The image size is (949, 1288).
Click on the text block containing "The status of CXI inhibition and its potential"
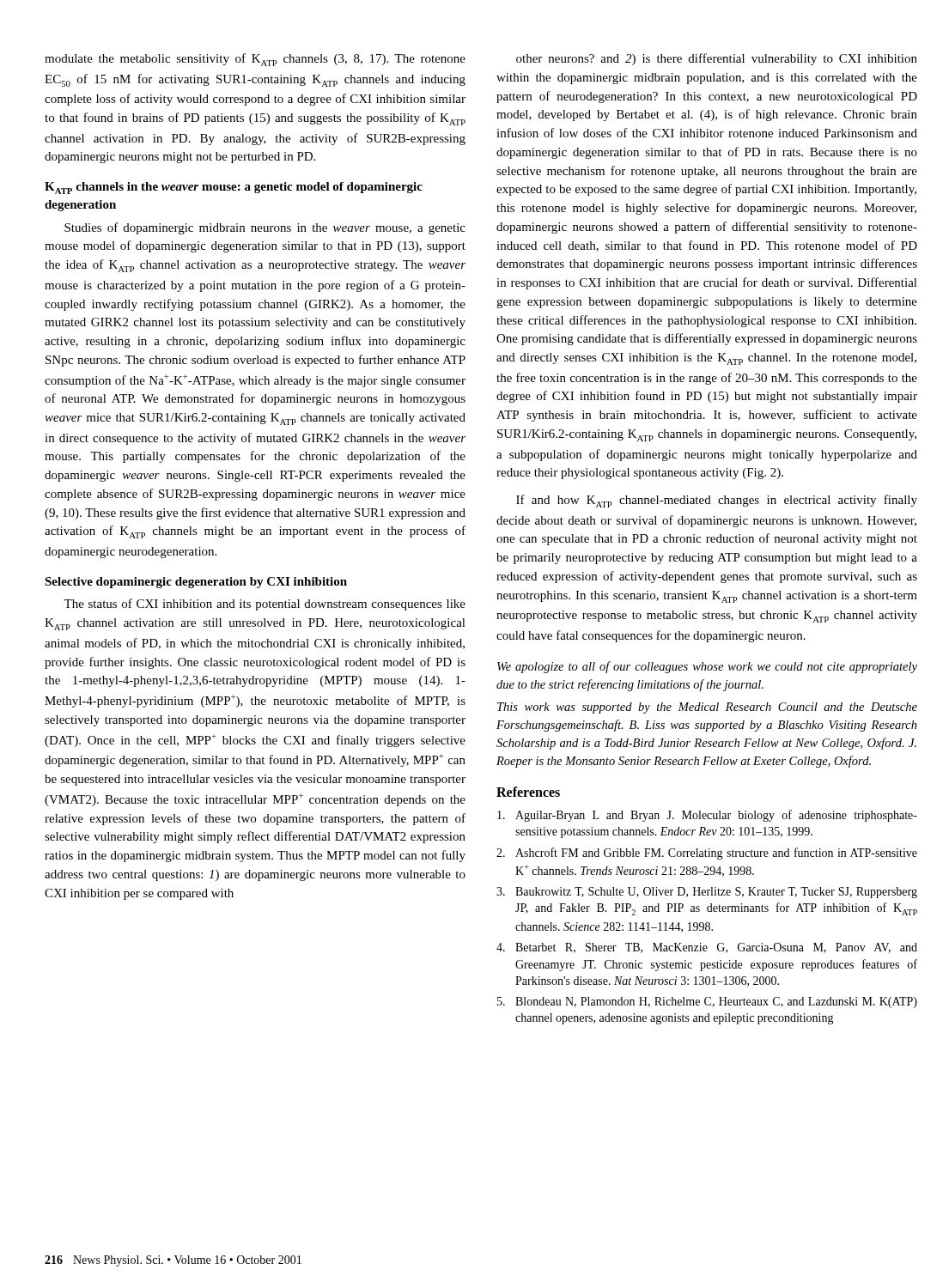[255, 749]
